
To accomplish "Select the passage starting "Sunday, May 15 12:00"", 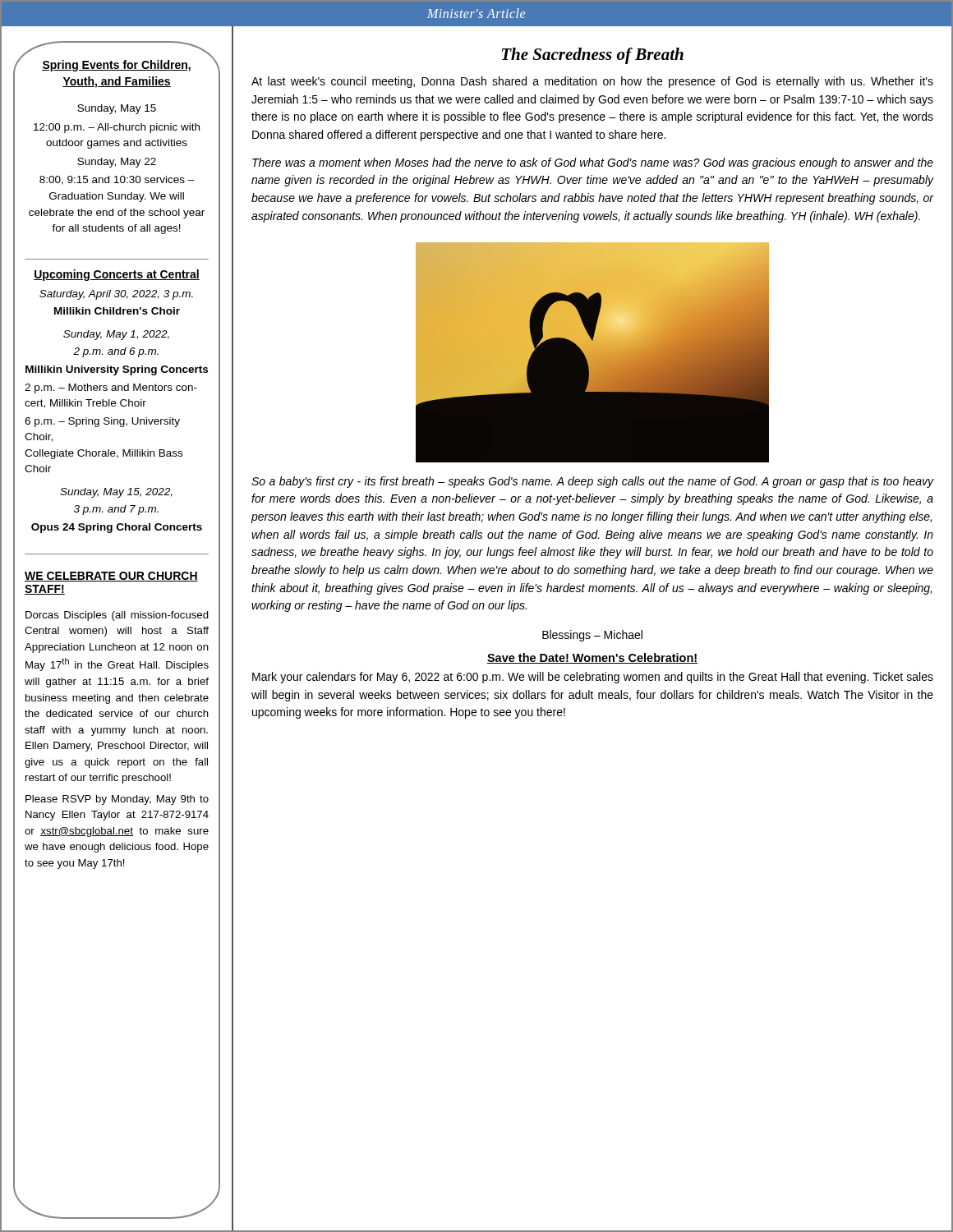I will (117, 168).
